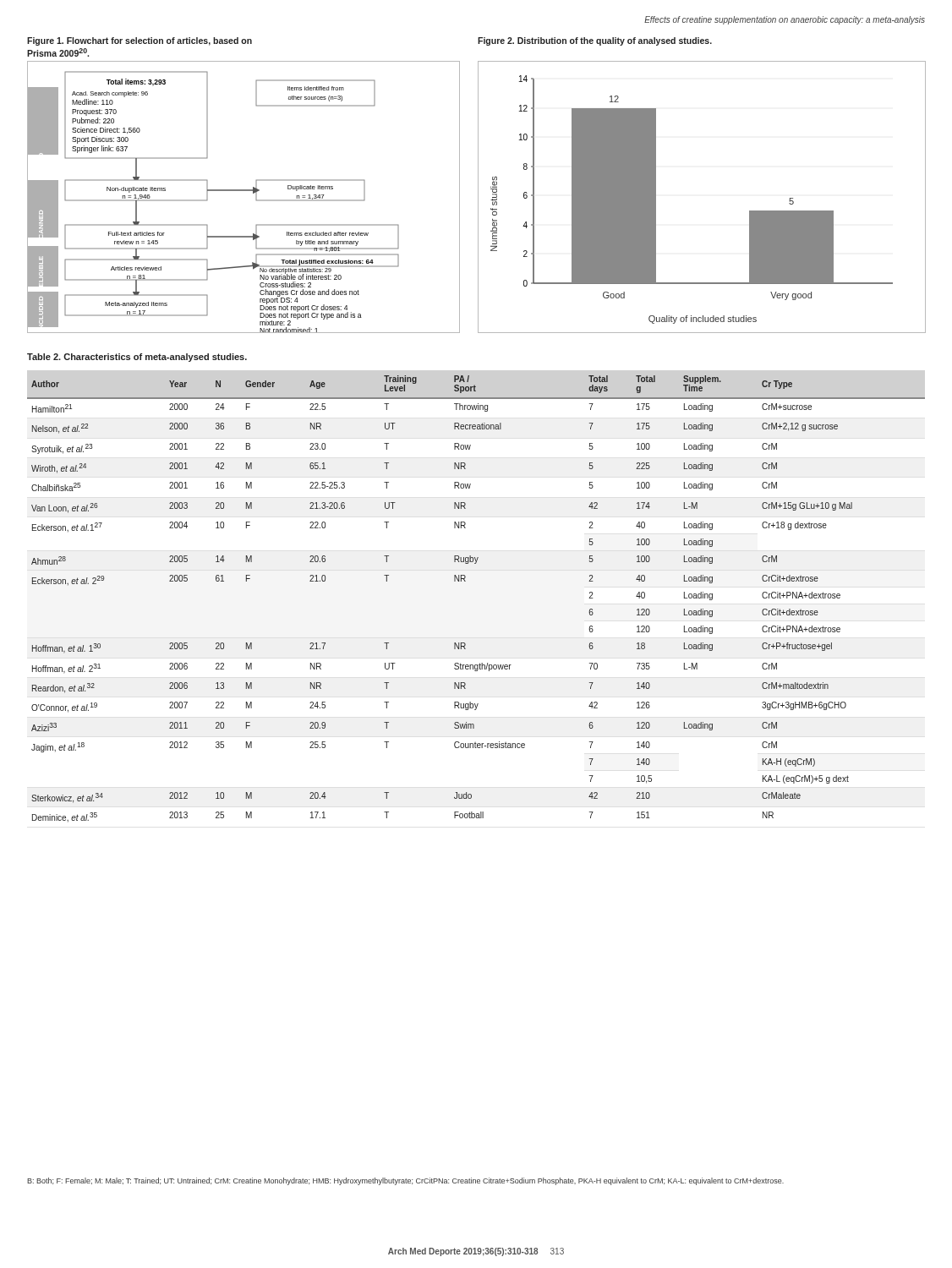Find the footnote that says "B: Both; F: Female; M: Male;"
This screenshot has height=1268, width=952.
405,1181
